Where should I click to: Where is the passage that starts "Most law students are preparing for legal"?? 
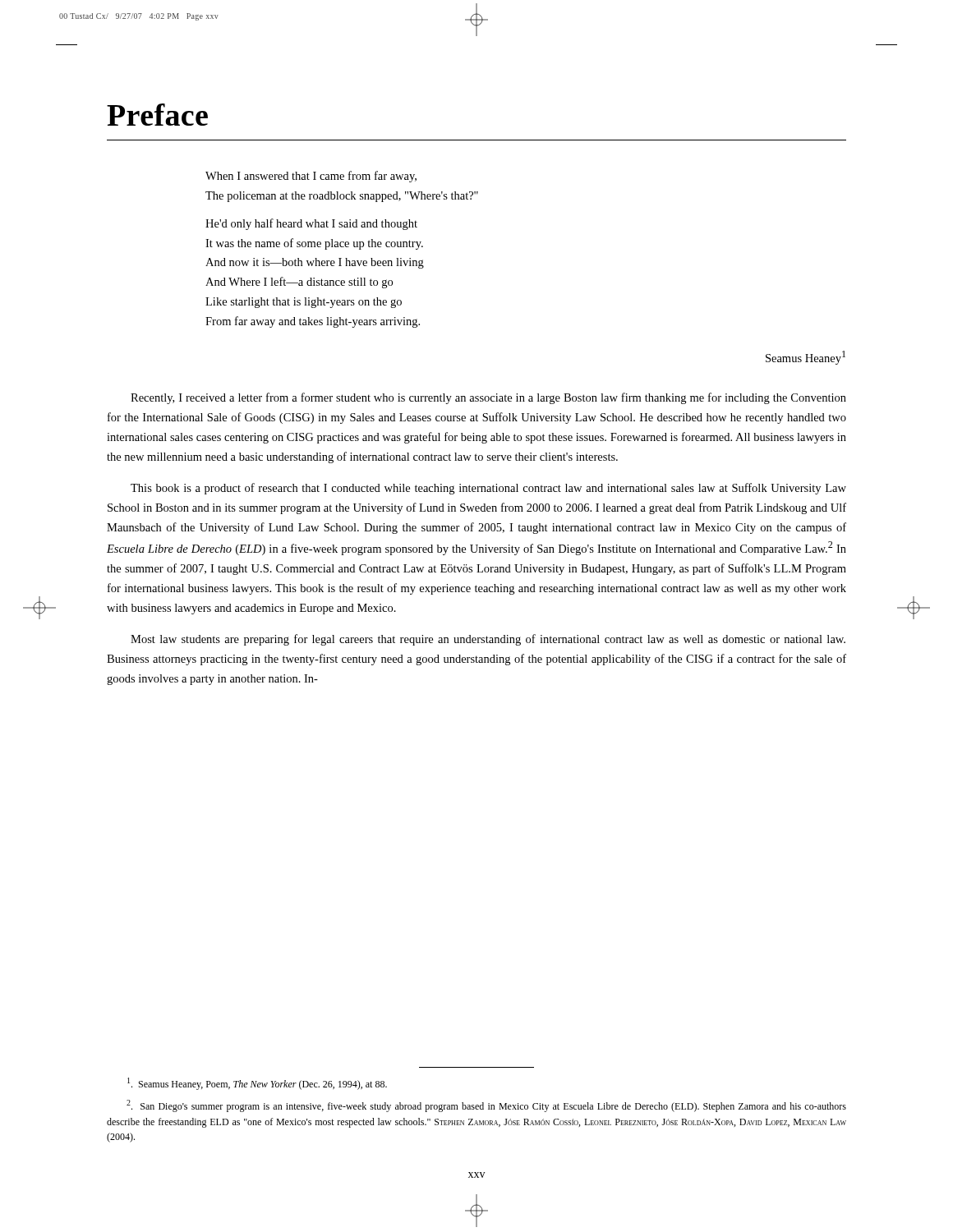476,659
